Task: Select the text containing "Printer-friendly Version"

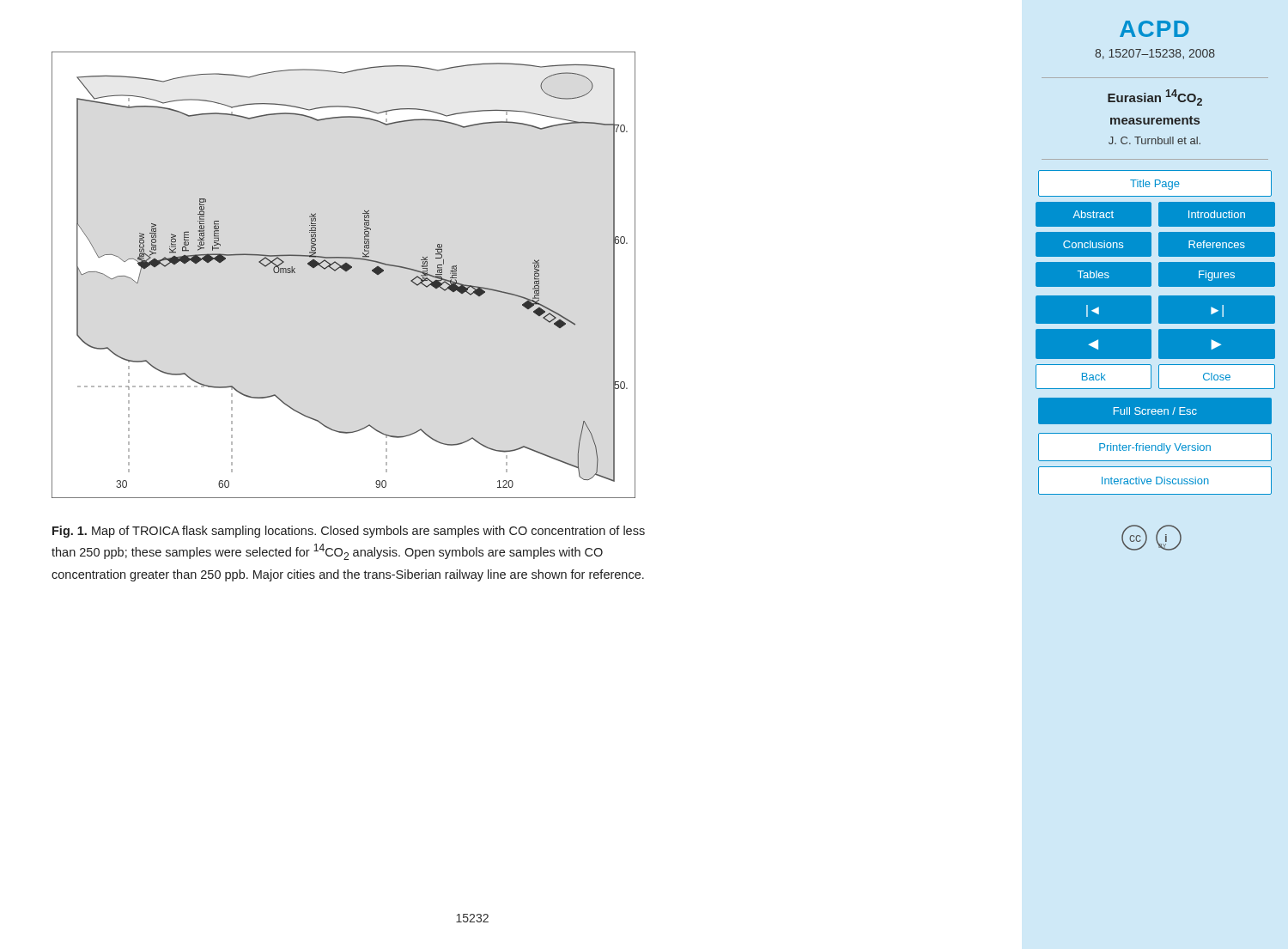Action: point(1155,447)
